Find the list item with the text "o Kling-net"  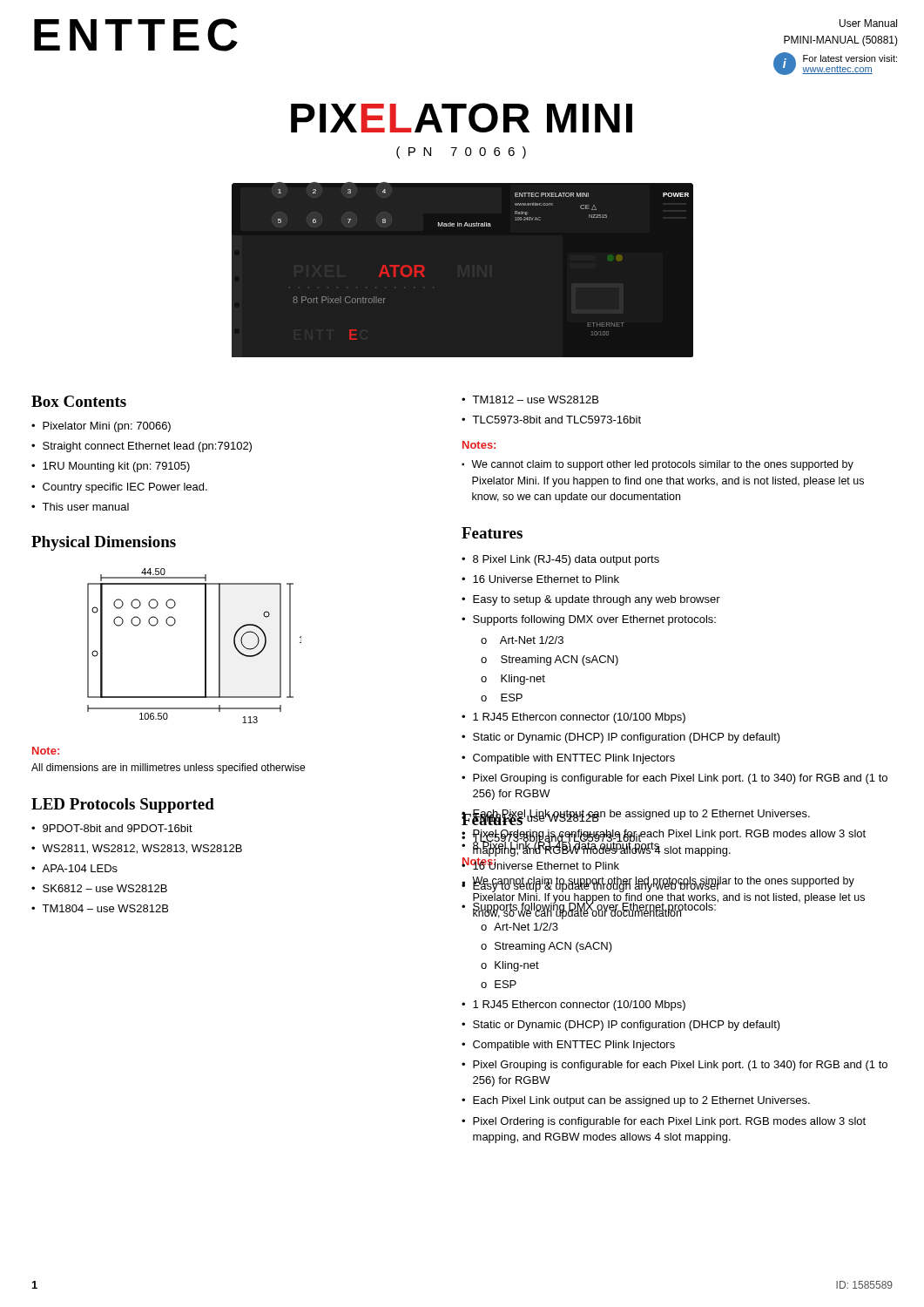tap(513, 679)
